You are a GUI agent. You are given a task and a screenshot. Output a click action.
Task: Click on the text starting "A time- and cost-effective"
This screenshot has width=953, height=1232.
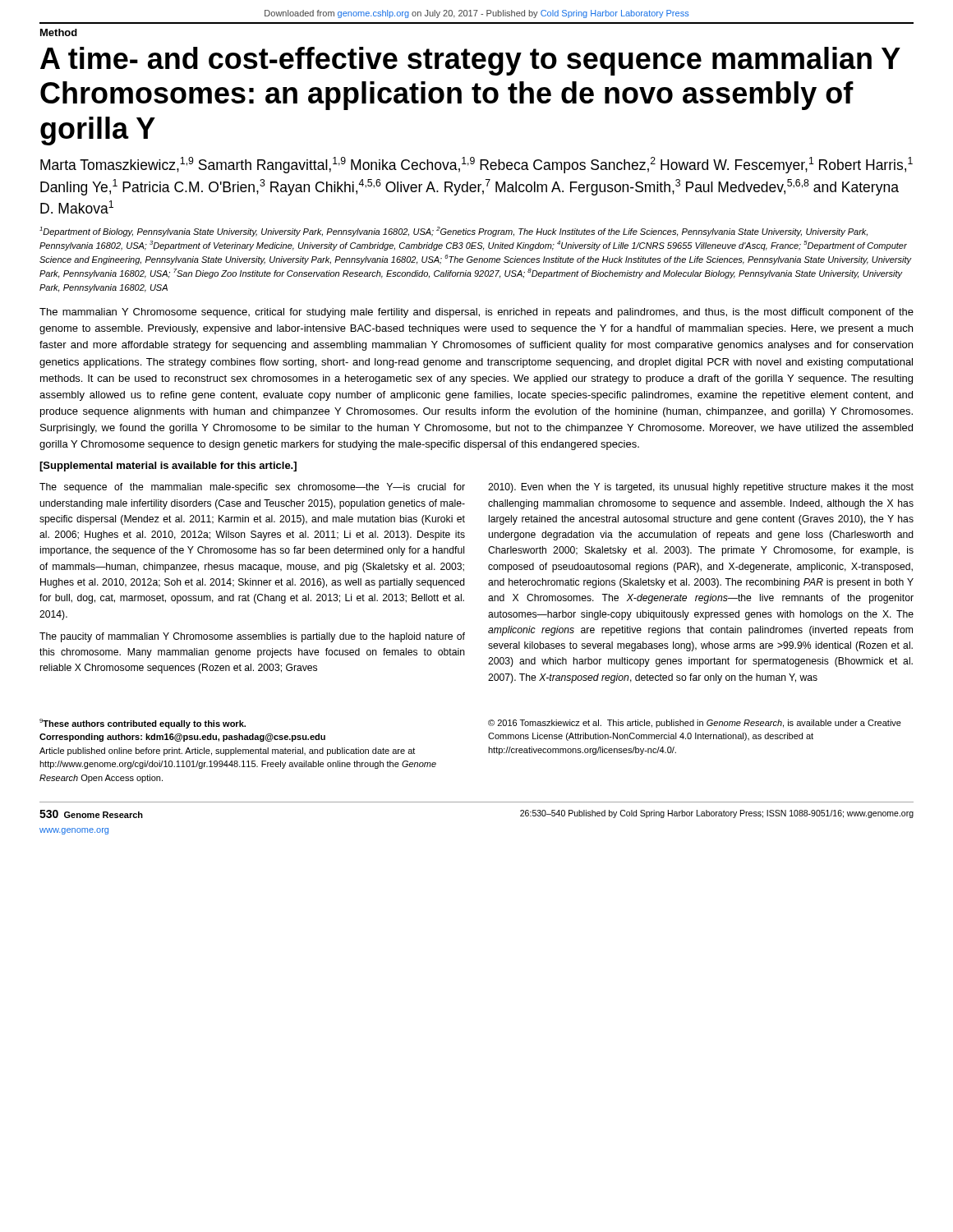click(476, 94)
